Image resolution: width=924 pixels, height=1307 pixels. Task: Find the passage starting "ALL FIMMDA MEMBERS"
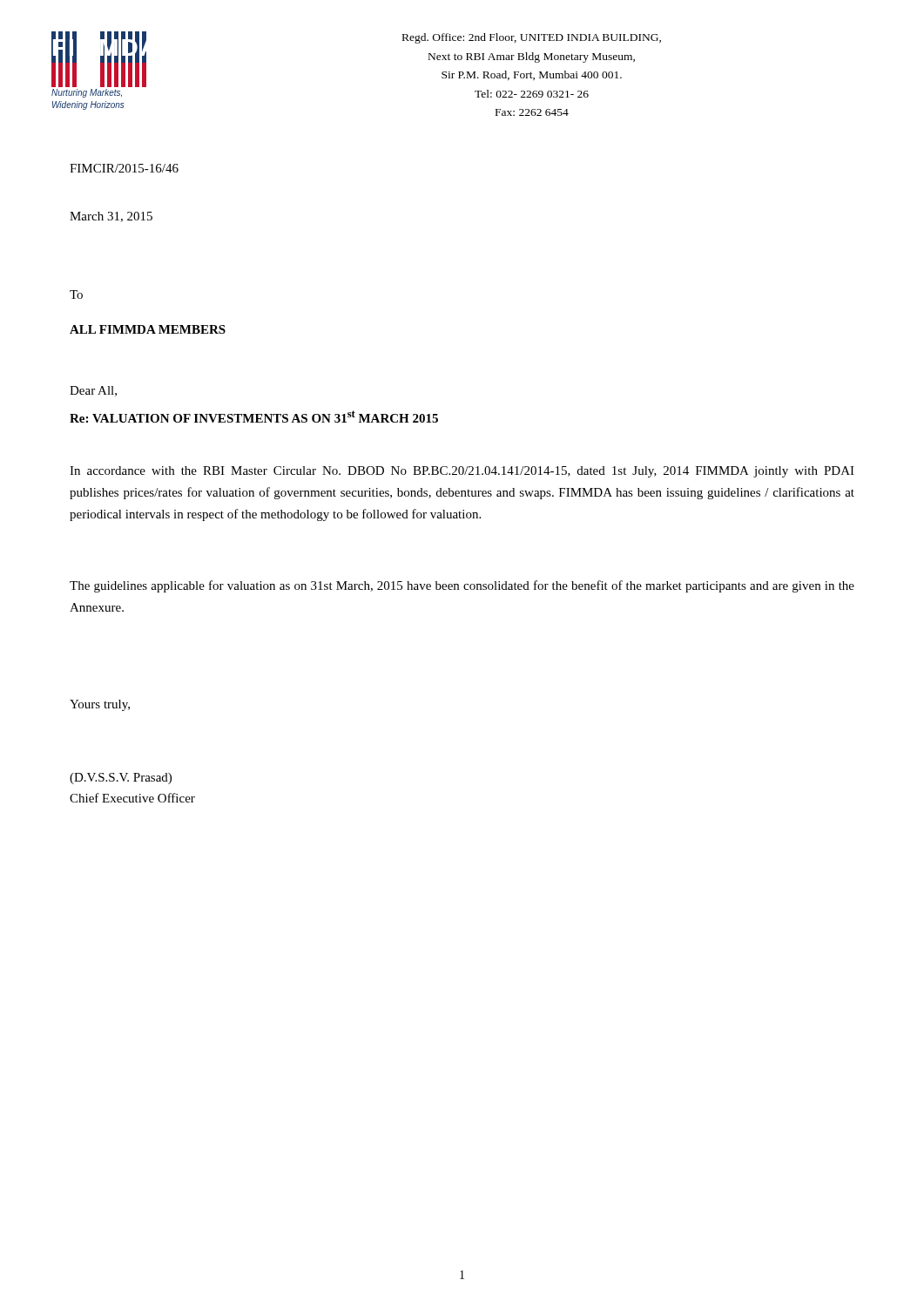coord(148,329)
